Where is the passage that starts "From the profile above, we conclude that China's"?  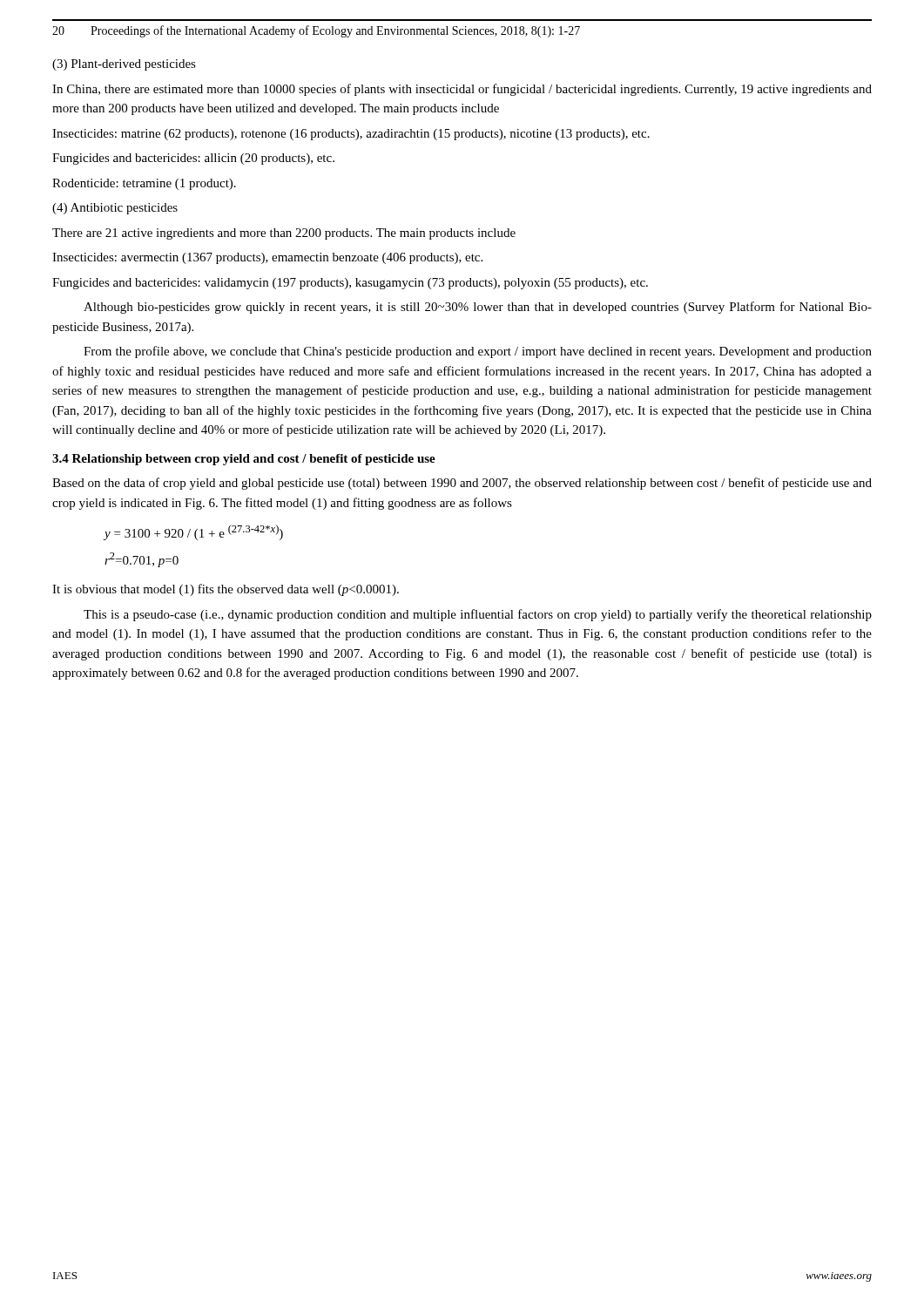[x=462, y=391]
